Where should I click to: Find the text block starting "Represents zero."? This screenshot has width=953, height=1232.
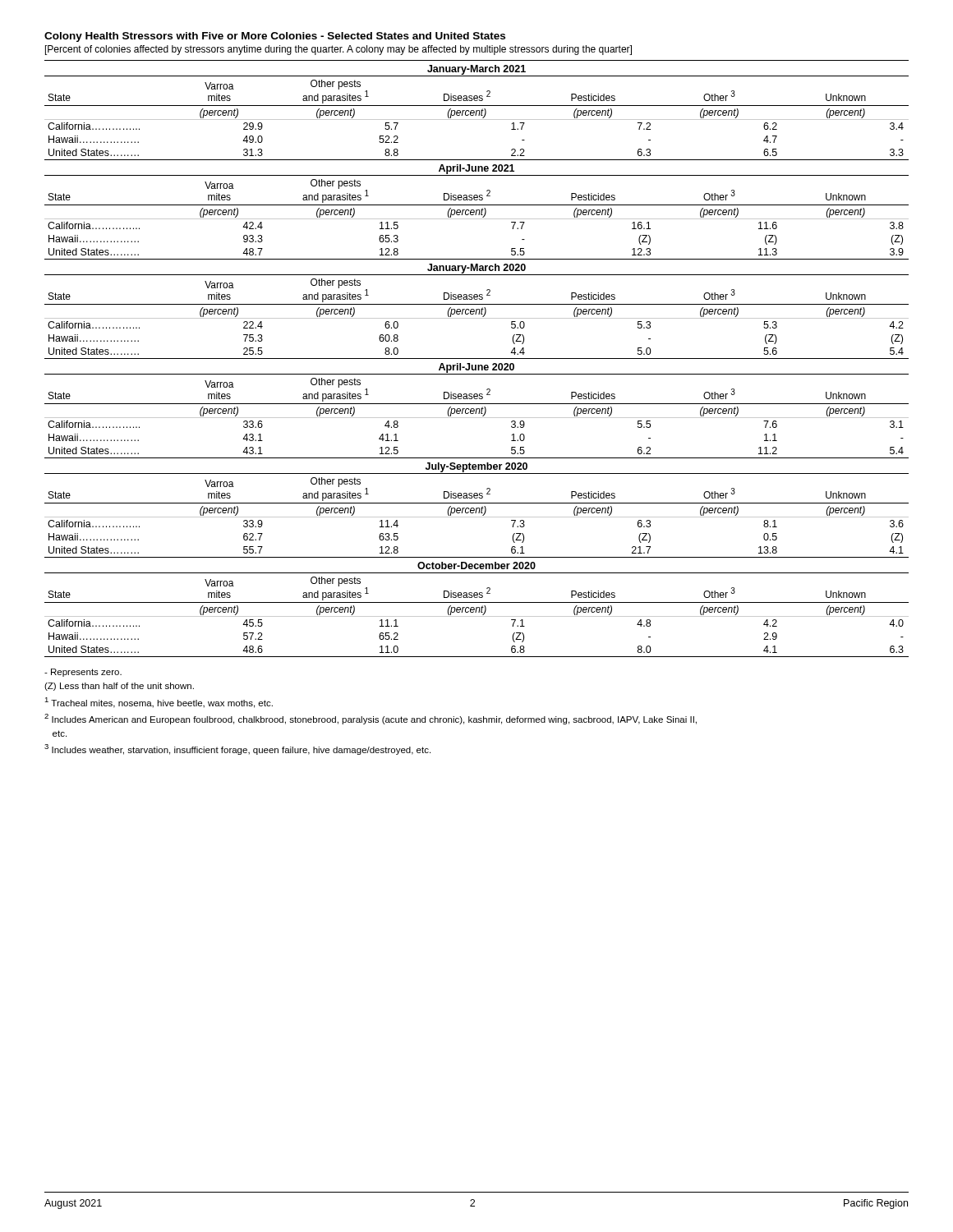83,672
